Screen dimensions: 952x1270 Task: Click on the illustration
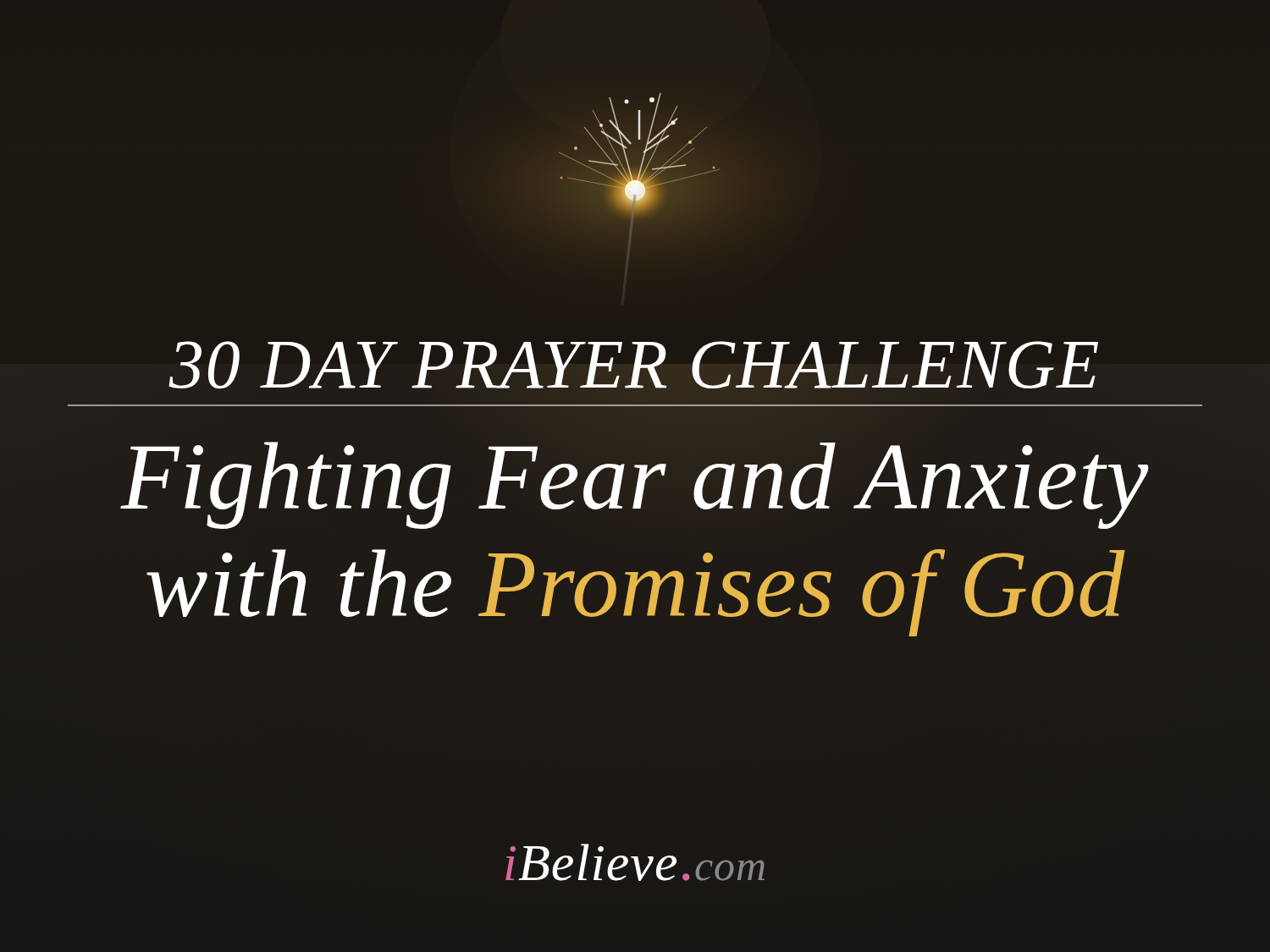click(x=635, y=182)
